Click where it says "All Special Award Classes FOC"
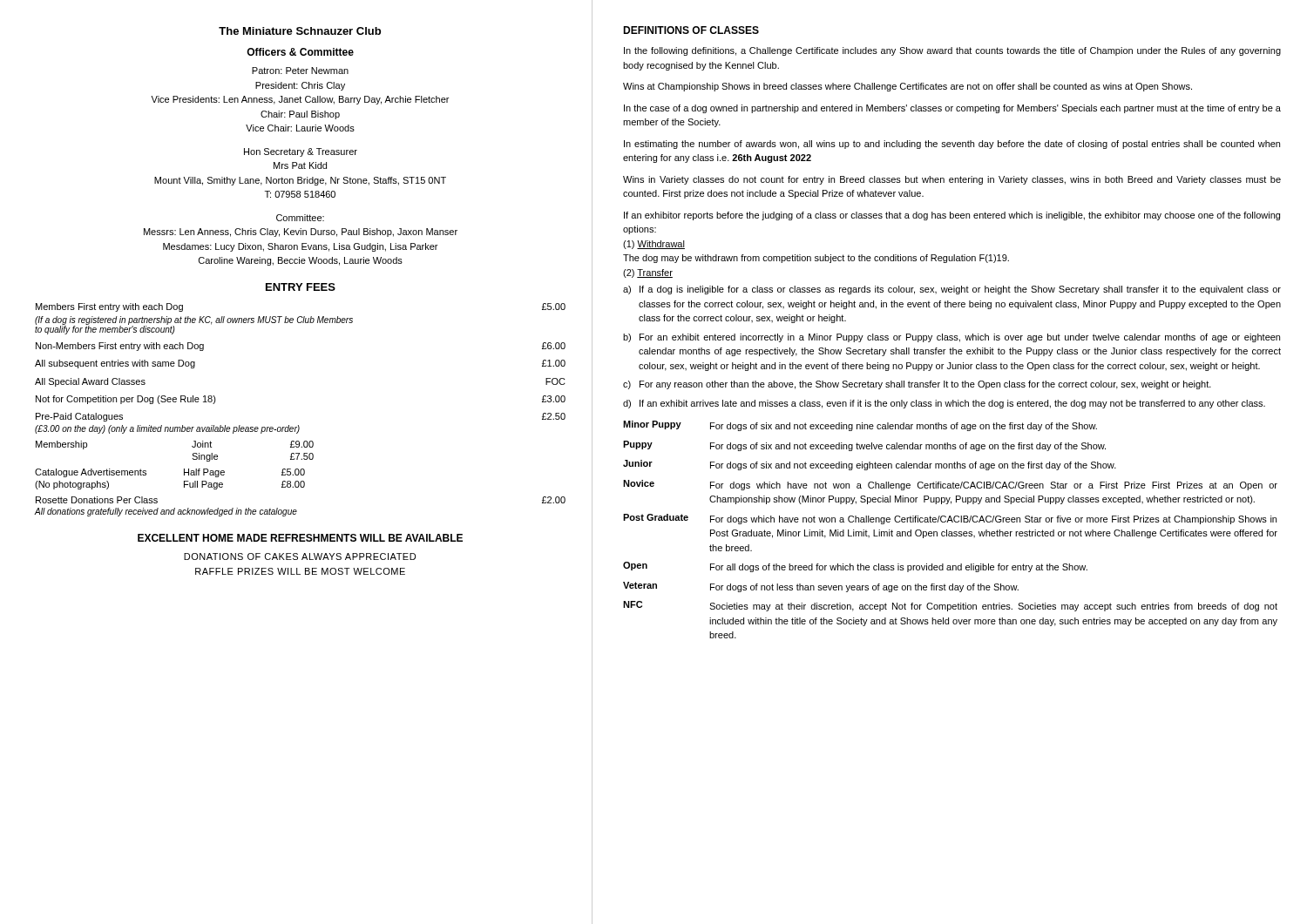Screen dimensions: 924x1307 [95, 382]
